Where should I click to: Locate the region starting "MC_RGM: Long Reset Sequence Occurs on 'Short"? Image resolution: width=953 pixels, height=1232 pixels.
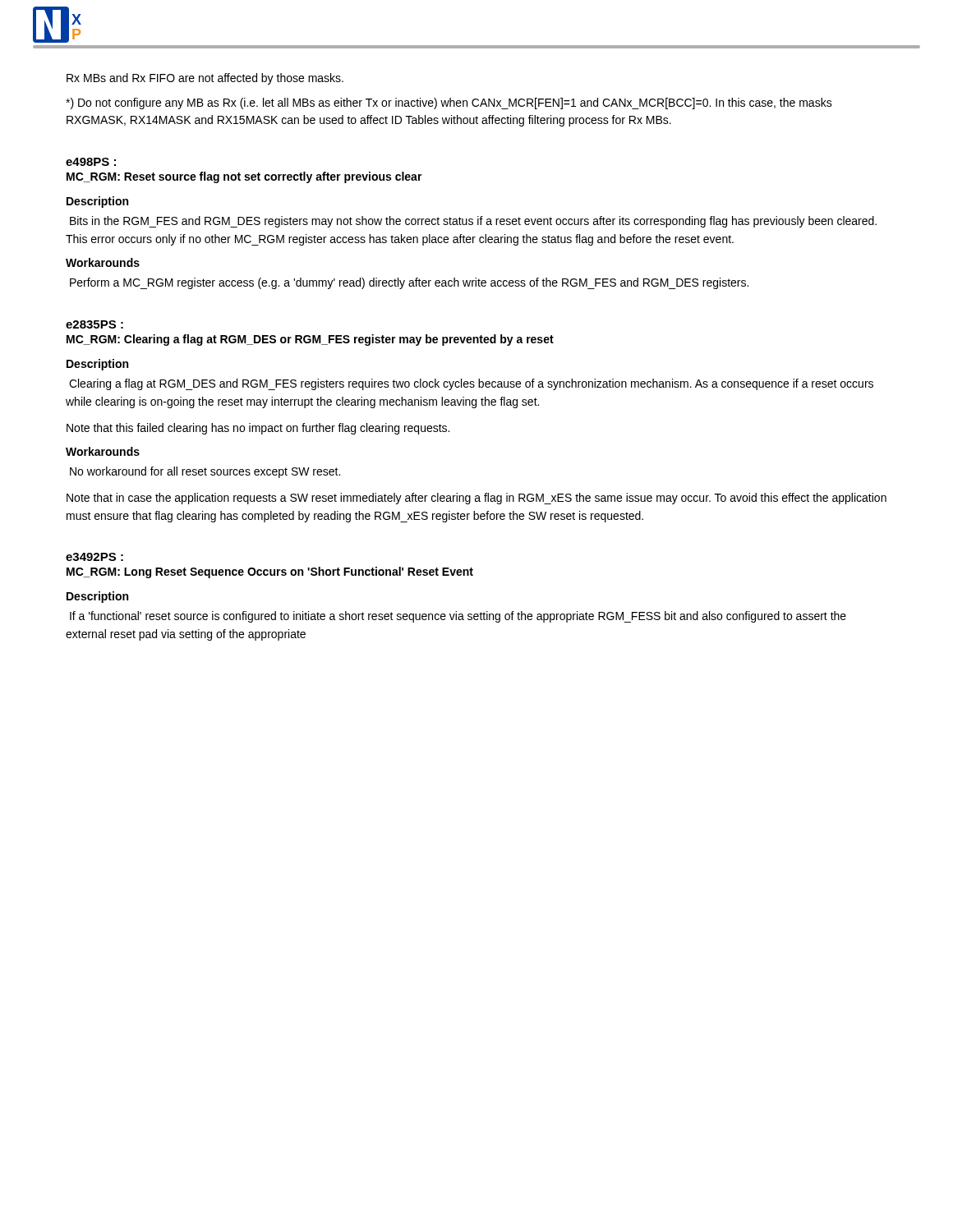click(269, 572)
